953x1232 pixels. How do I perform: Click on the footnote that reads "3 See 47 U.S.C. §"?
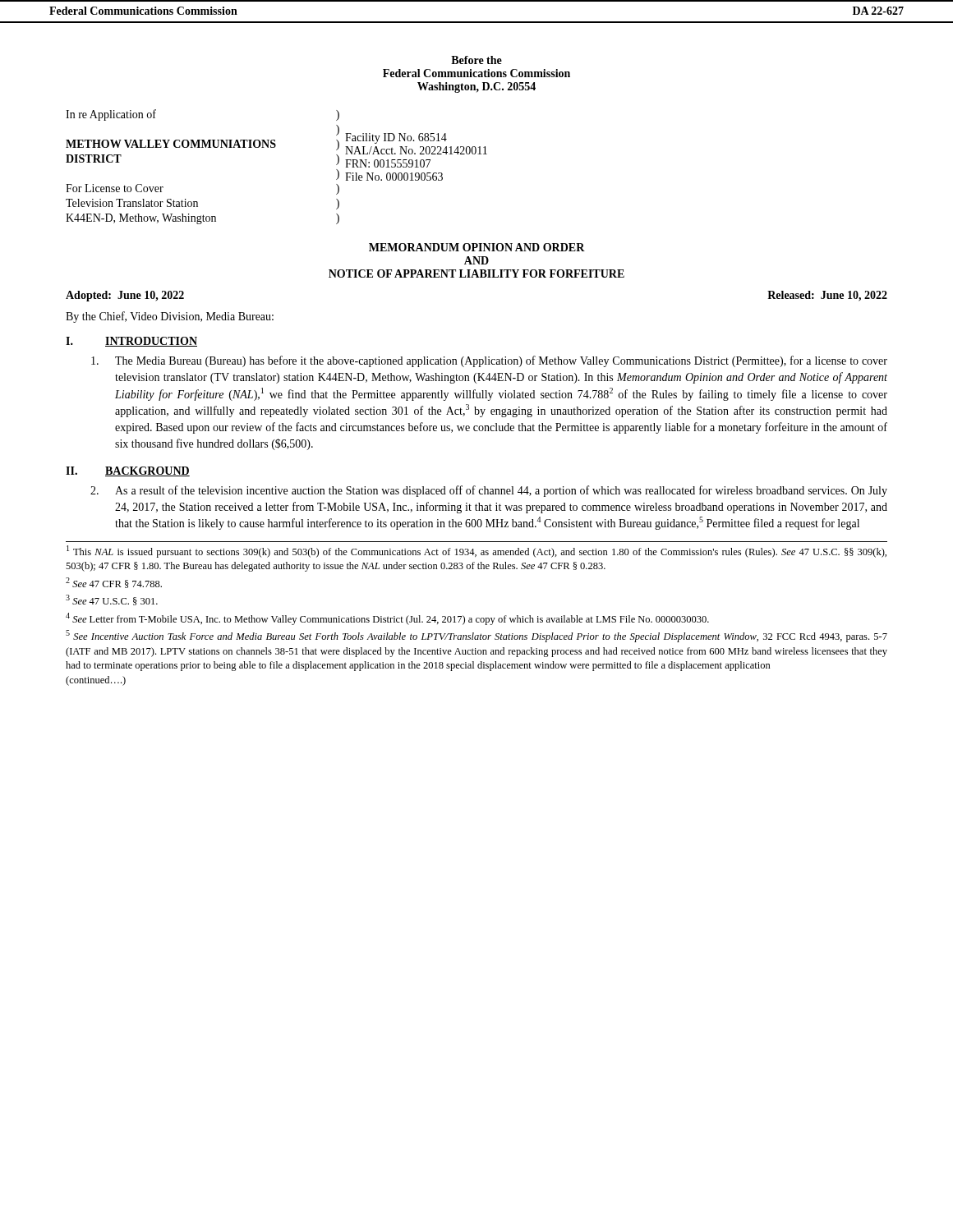pyautogui.click(x=112, y=601)
